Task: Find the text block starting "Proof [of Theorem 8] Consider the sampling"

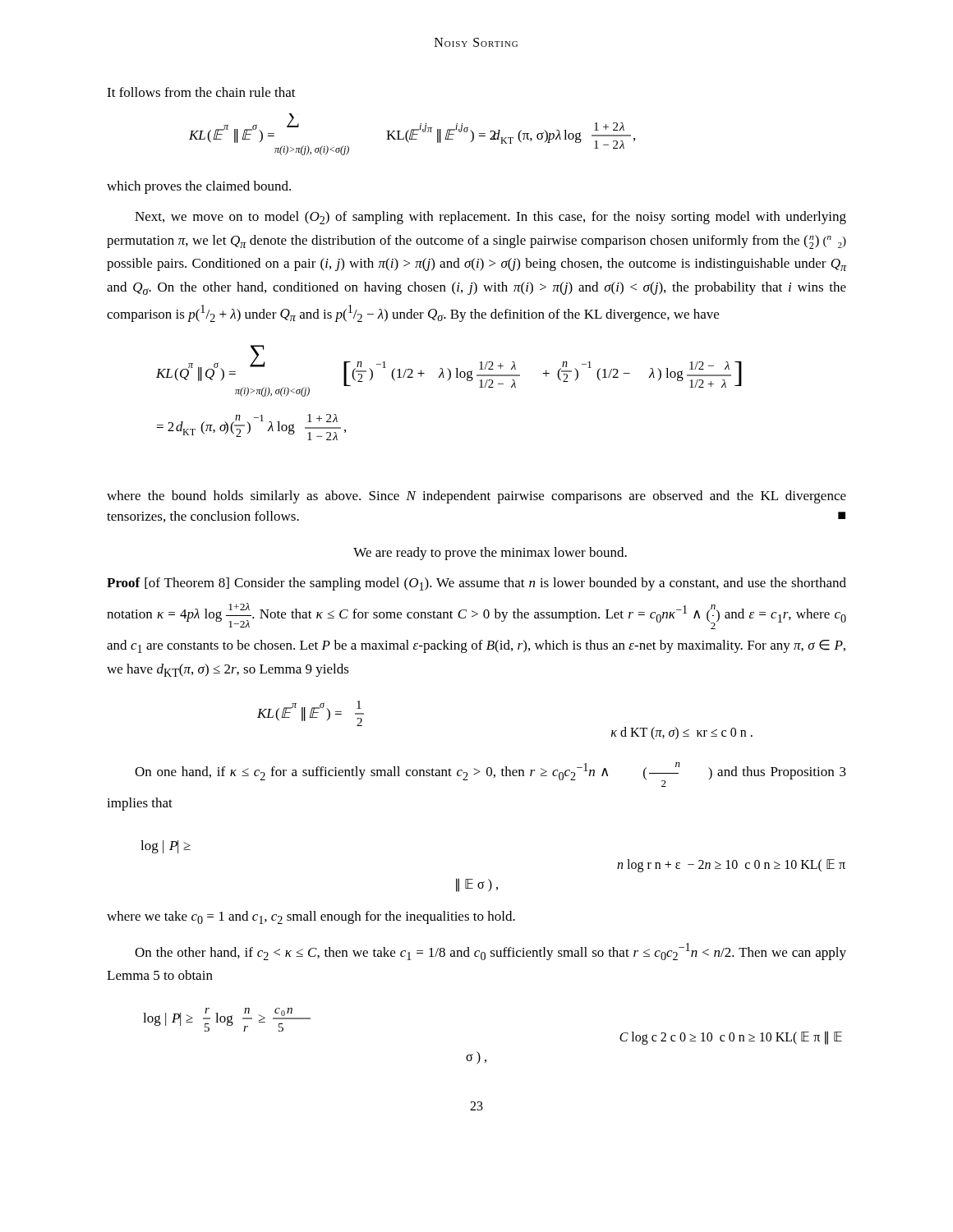Action: tap(476, 627)
